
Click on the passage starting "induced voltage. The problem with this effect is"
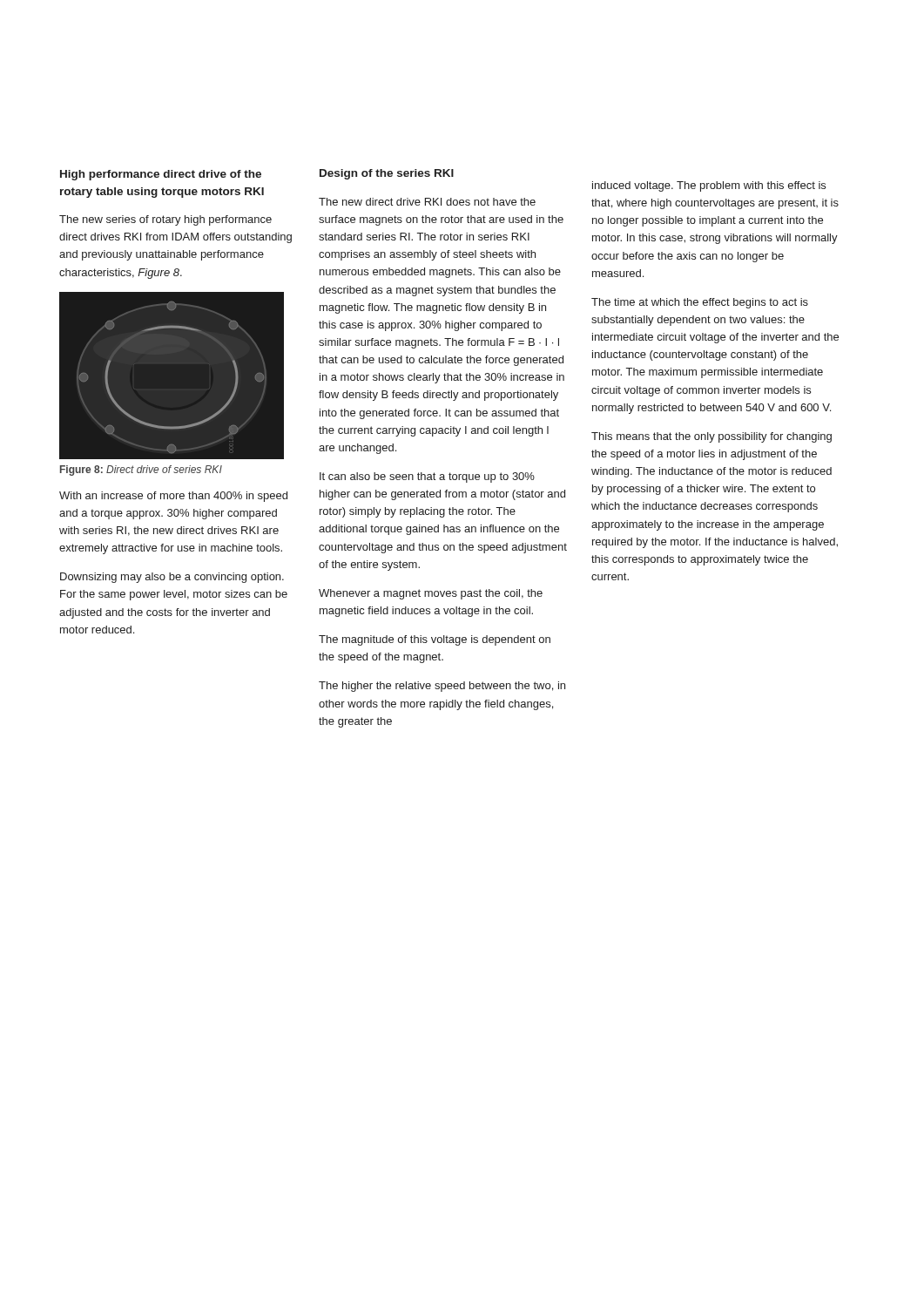tap(715, 230)
